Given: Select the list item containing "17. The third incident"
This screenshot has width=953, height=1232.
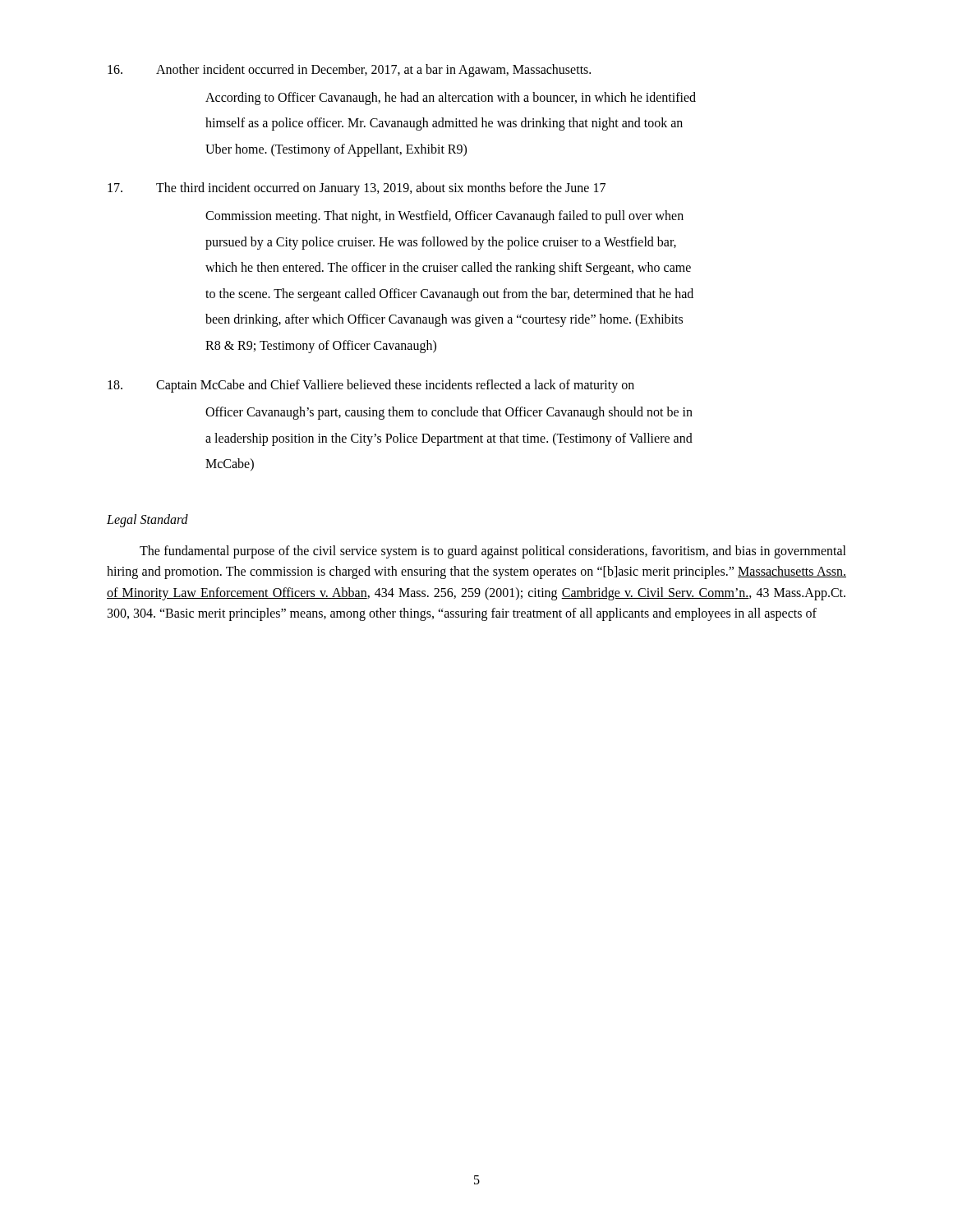Looking at the screenshot, I should click(476, 269).
